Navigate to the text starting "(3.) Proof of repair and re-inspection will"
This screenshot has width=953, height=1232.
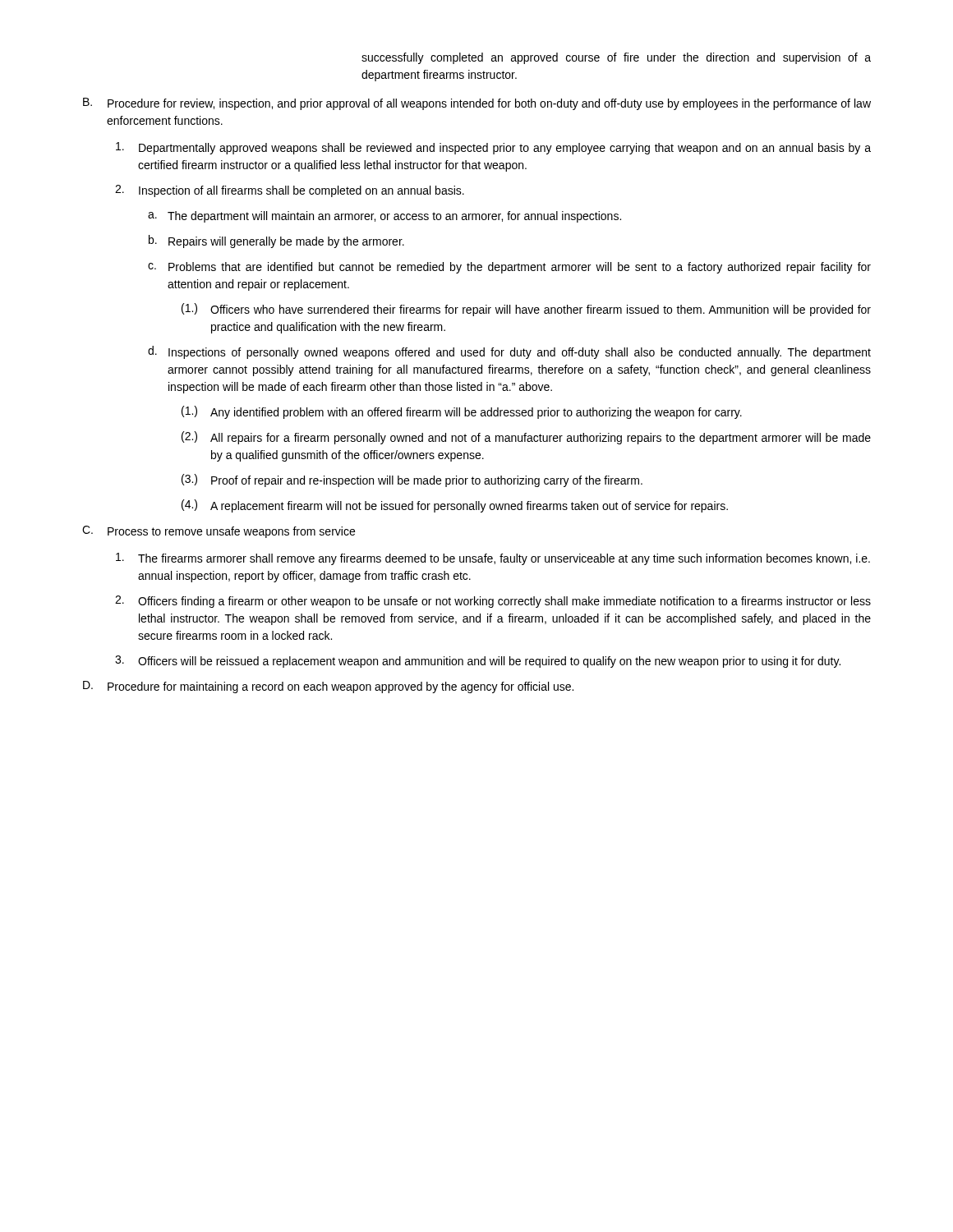526,481
